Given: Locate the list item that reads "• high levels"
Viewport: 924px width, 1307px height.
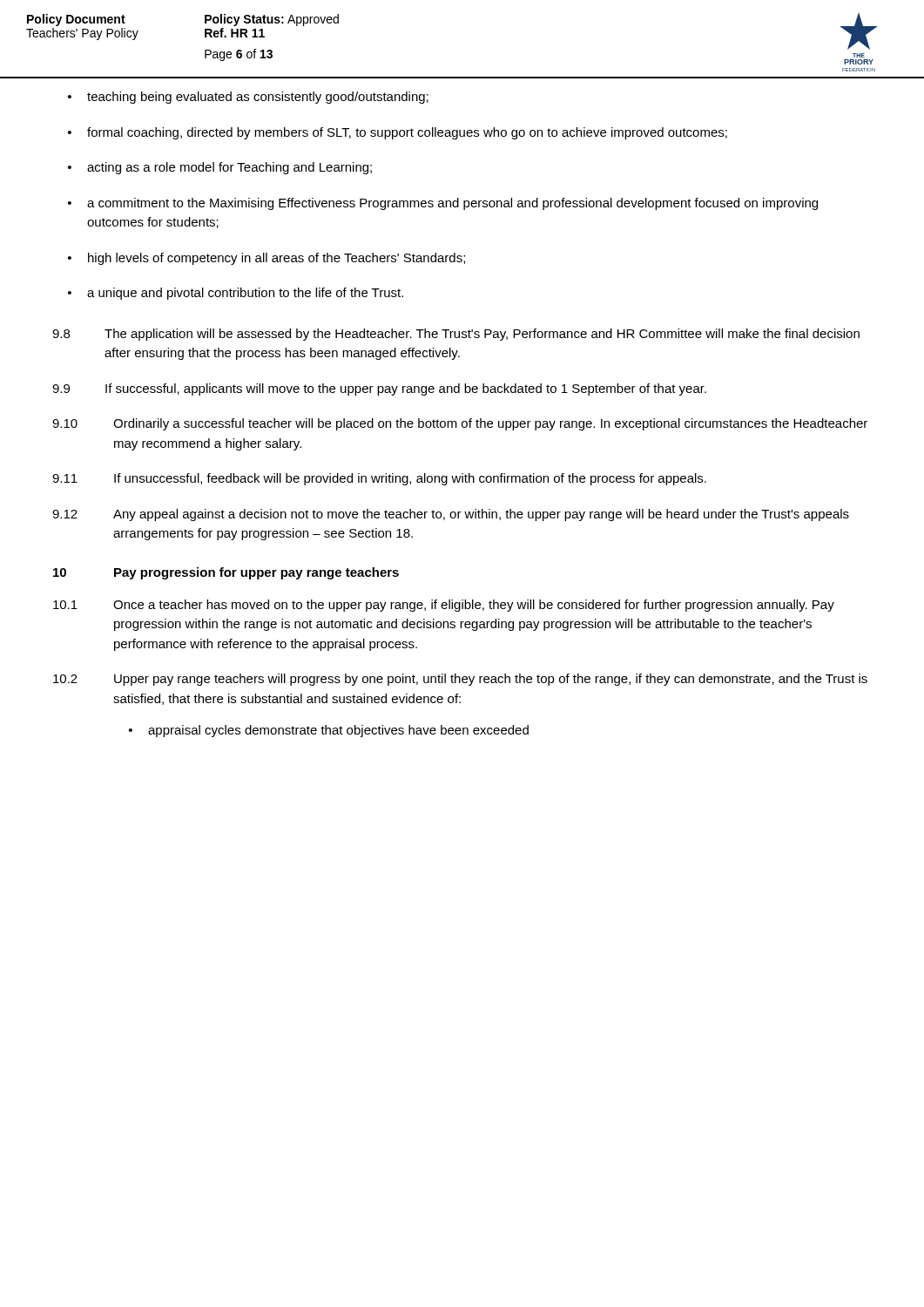Looking at the screenshot, I should click(x=259, y=258).
